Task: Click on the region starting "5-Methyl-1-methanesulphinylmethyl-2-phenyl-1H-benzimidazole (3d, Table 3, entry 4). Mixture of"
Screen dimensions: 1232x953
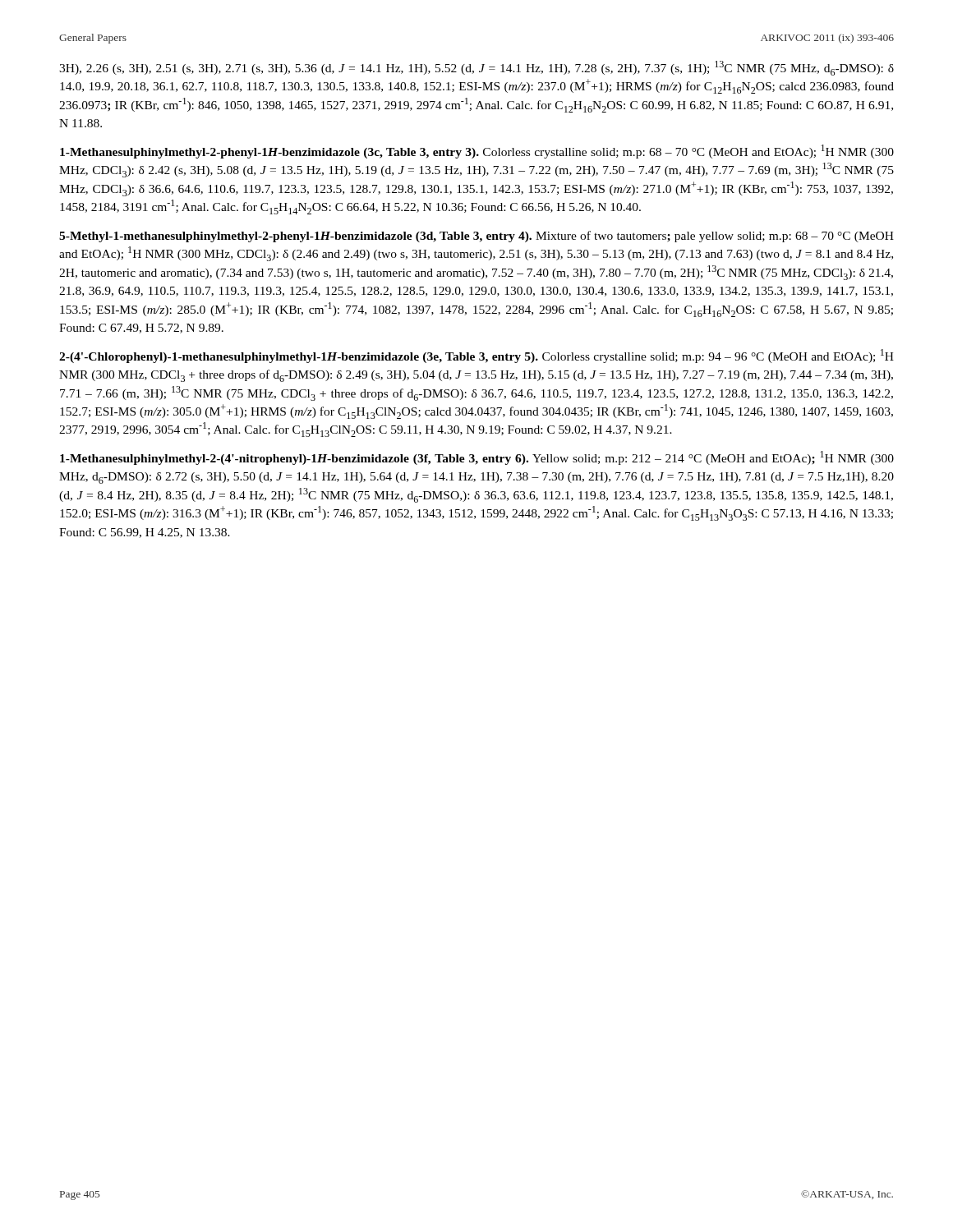Action: [x=476, y=282]
